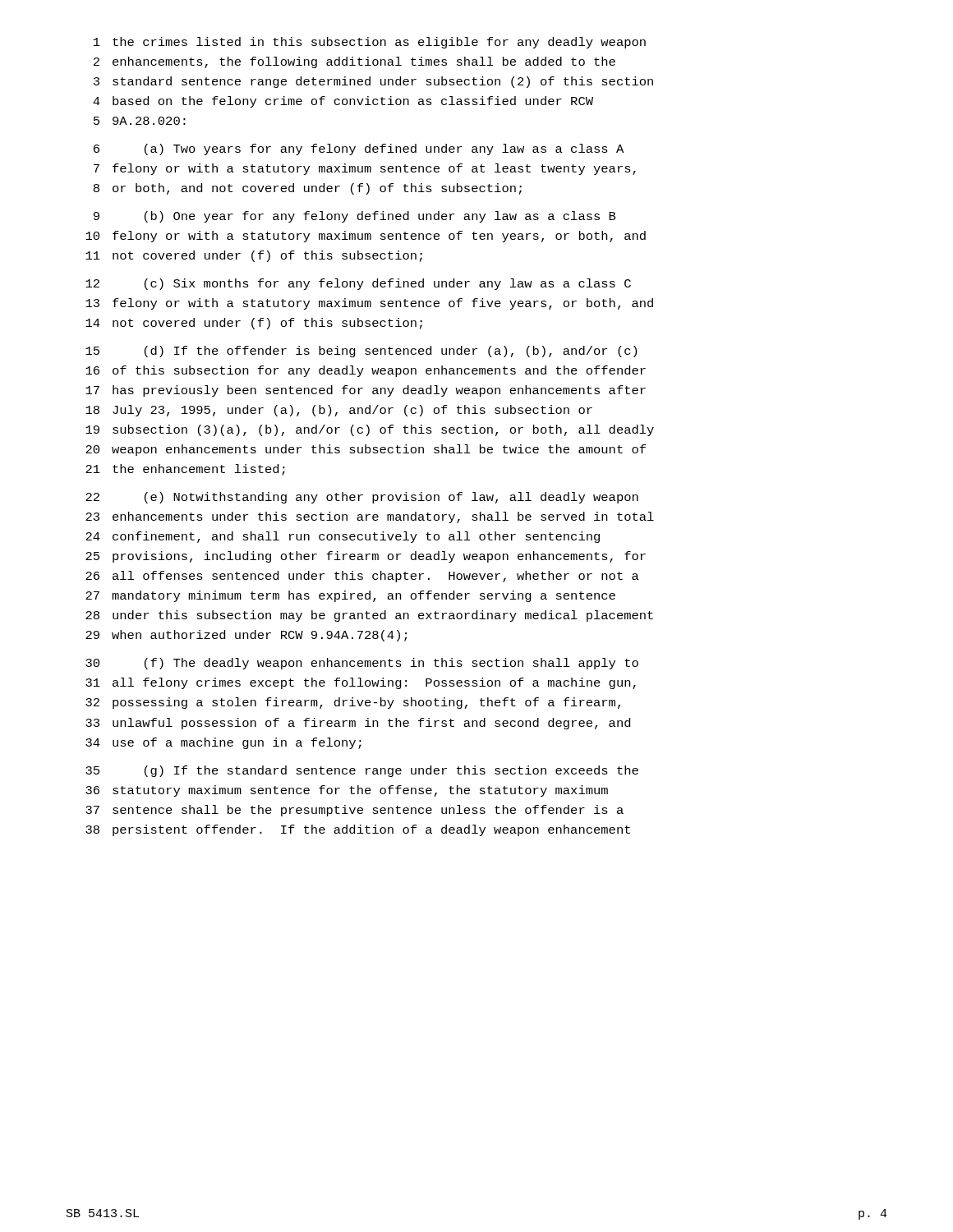Find the text block starting "29when authorized under RCW"
This screenshot has height=1232, width=953.
coord(246,636)
